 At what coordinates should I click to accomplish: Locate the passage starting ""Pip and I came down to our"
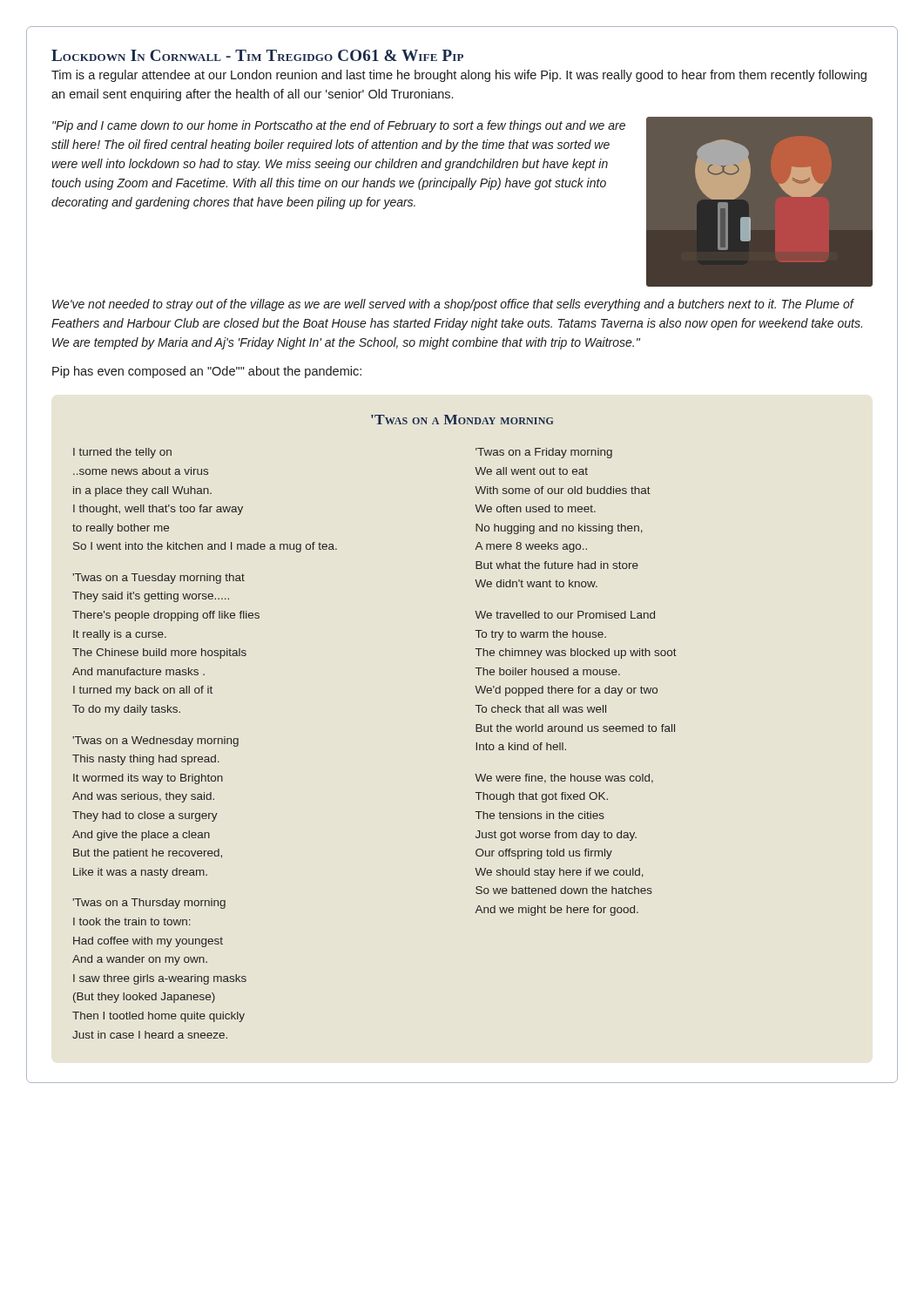click(x=339, y=164)
